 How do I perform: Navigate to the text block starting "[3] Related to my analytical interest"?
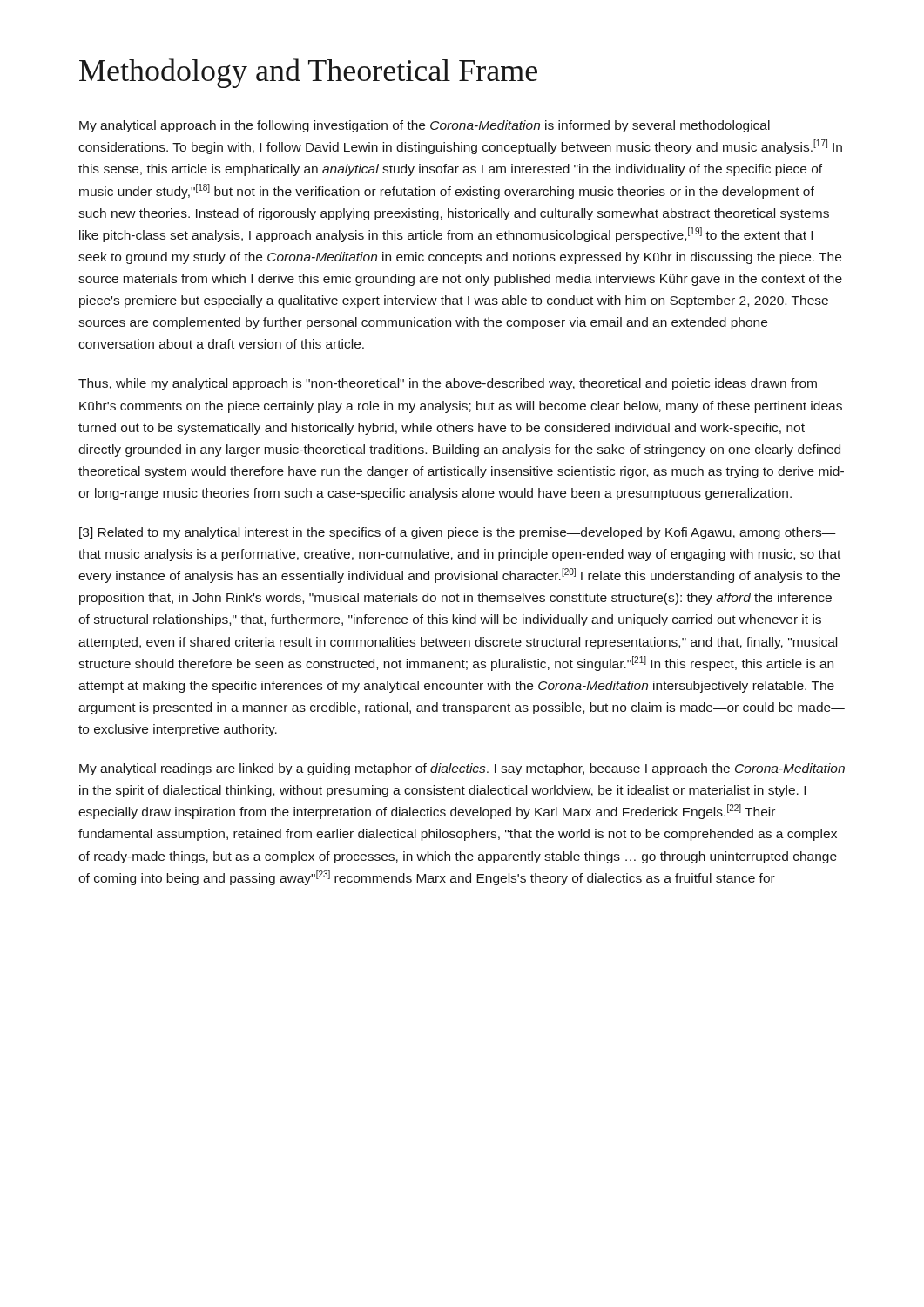tap(461, 630)
